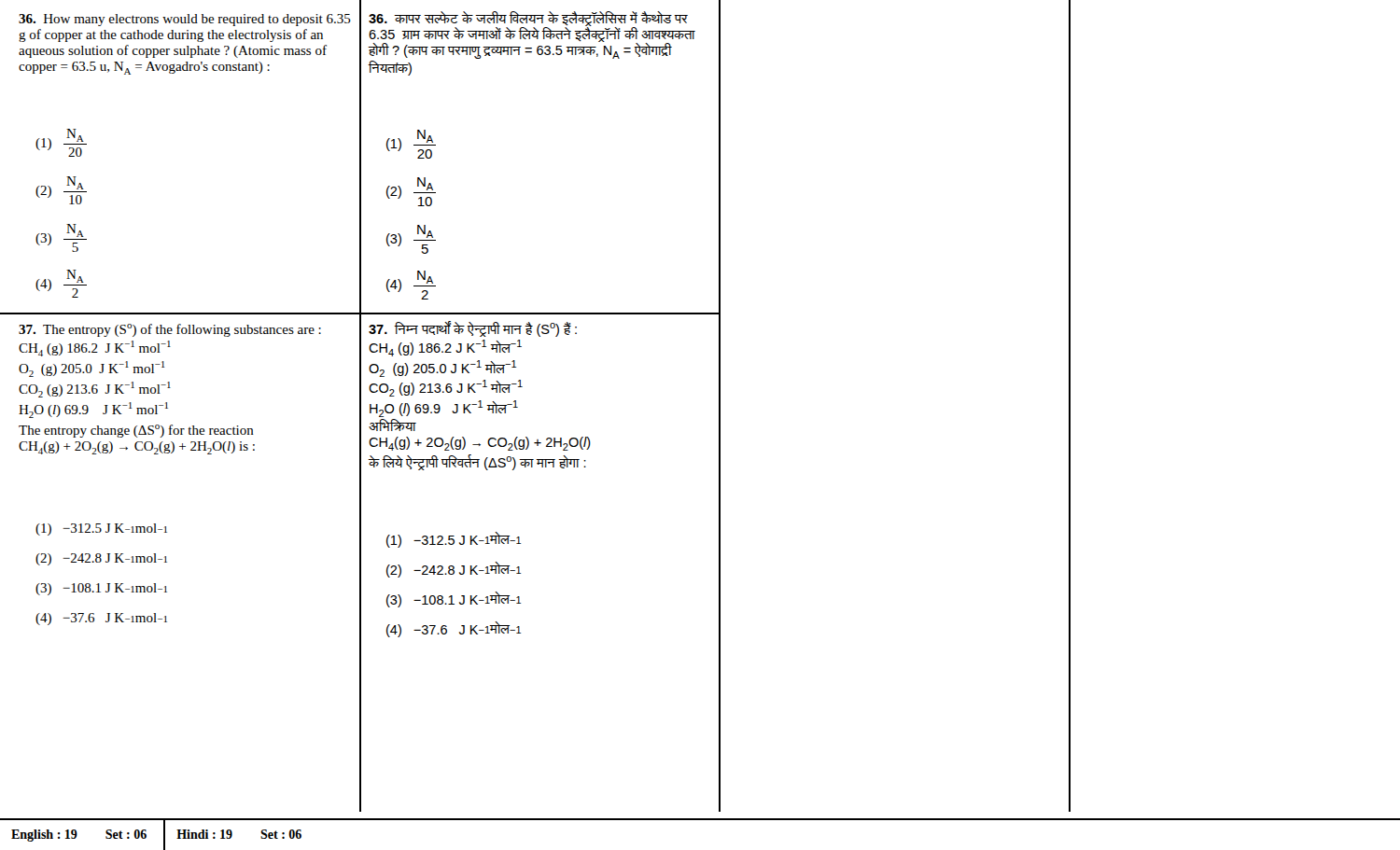Locate the text starting "36. How many electrons would be required to"
The width and height of the screenshot is (1400, 850).
[x=185, y=44]
